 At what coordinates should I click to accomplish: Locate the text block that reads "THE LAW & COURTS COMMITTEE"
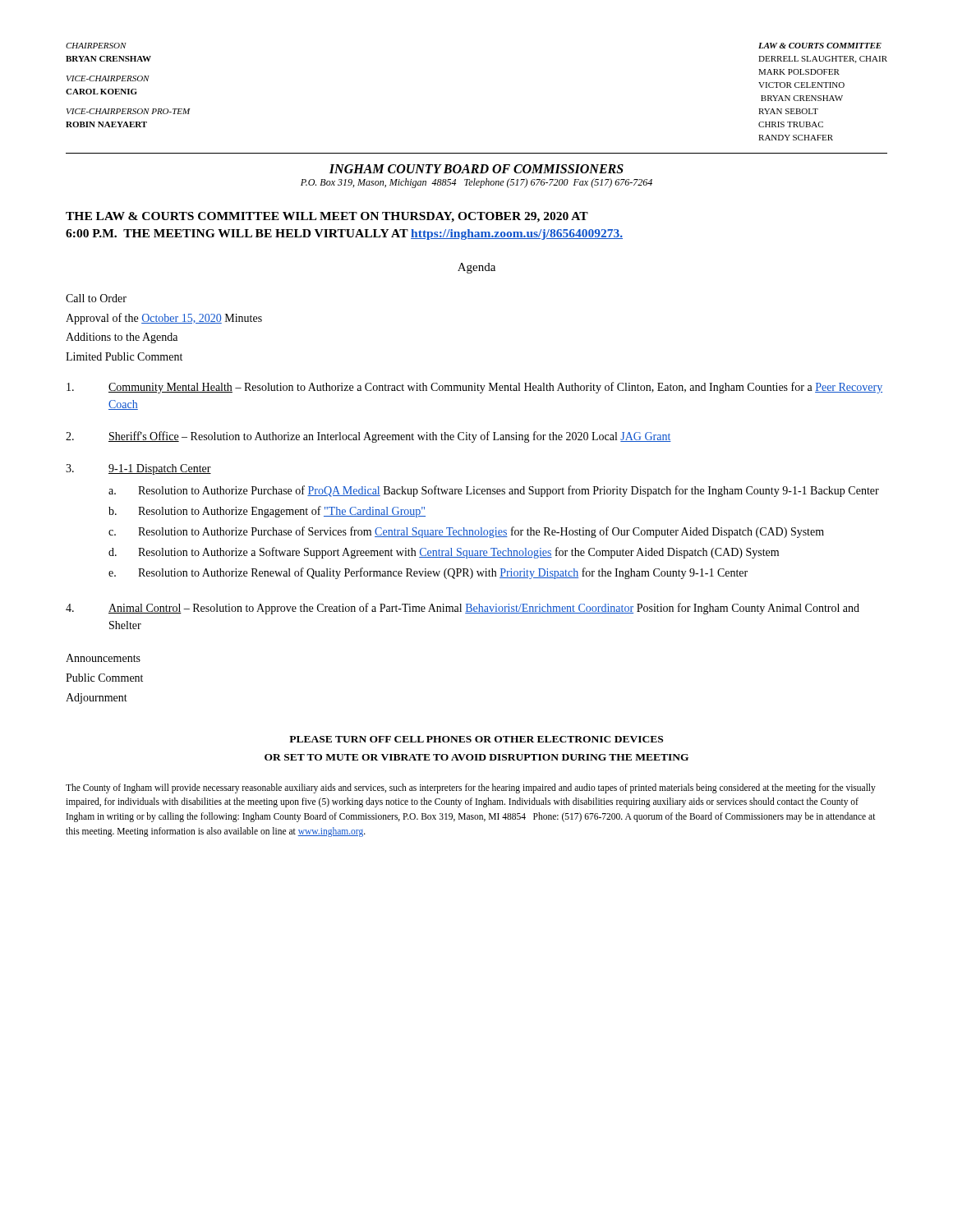(x=476, y=224)
